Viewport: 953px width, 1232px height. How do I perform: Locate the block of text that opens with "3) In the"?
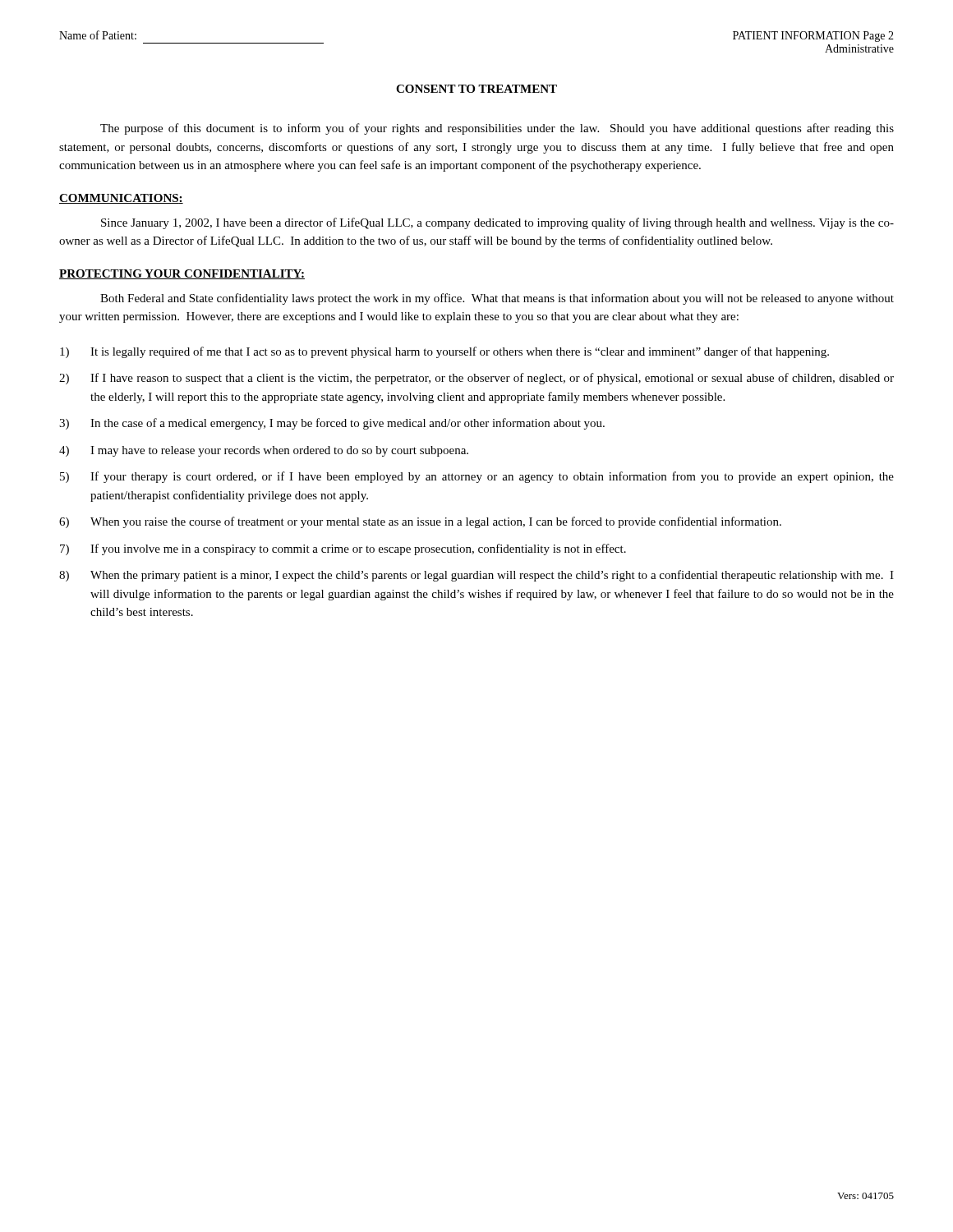(476, 423)
